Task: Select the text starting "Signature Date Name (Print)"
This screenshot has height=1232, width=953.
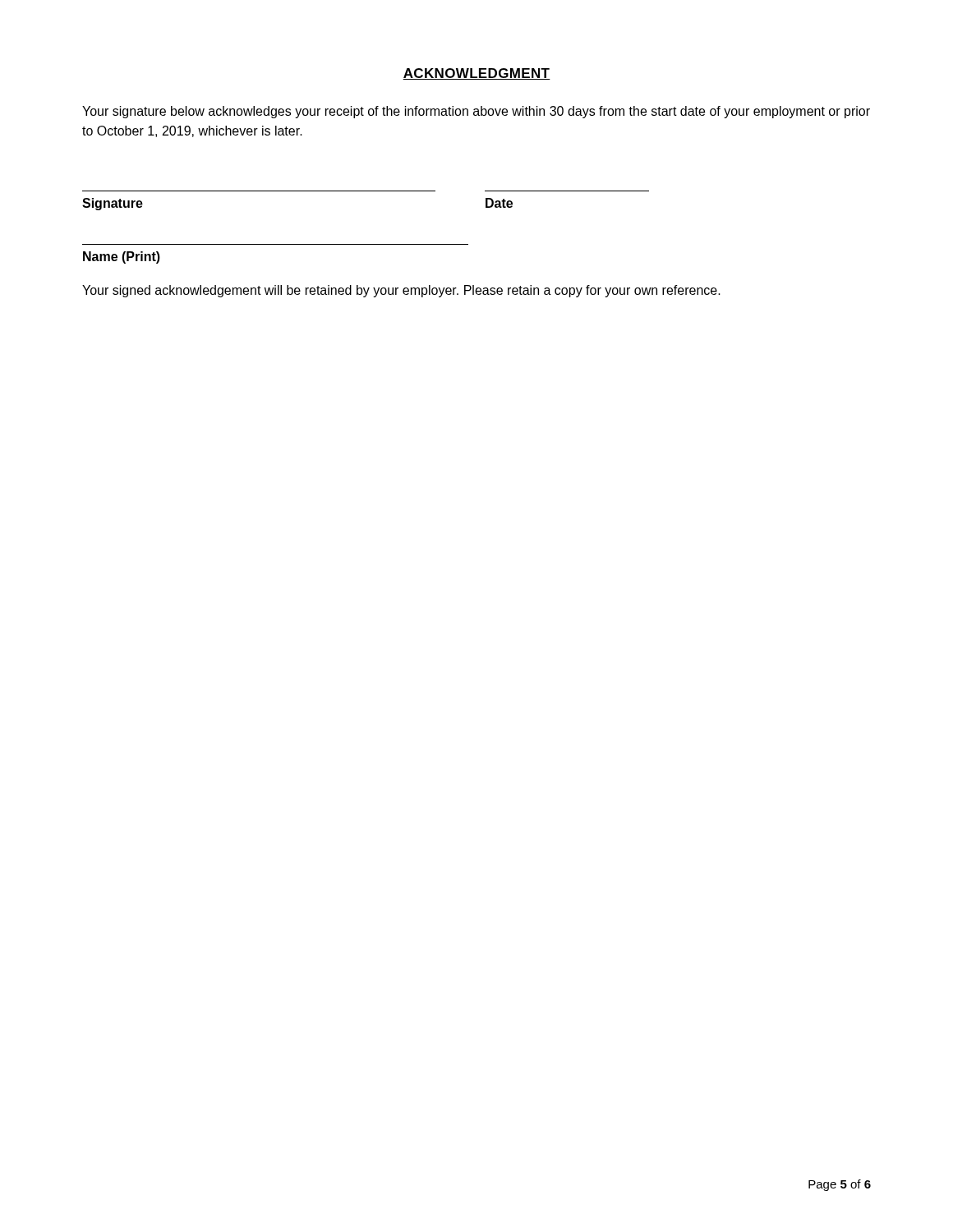Action: (116, 204)
